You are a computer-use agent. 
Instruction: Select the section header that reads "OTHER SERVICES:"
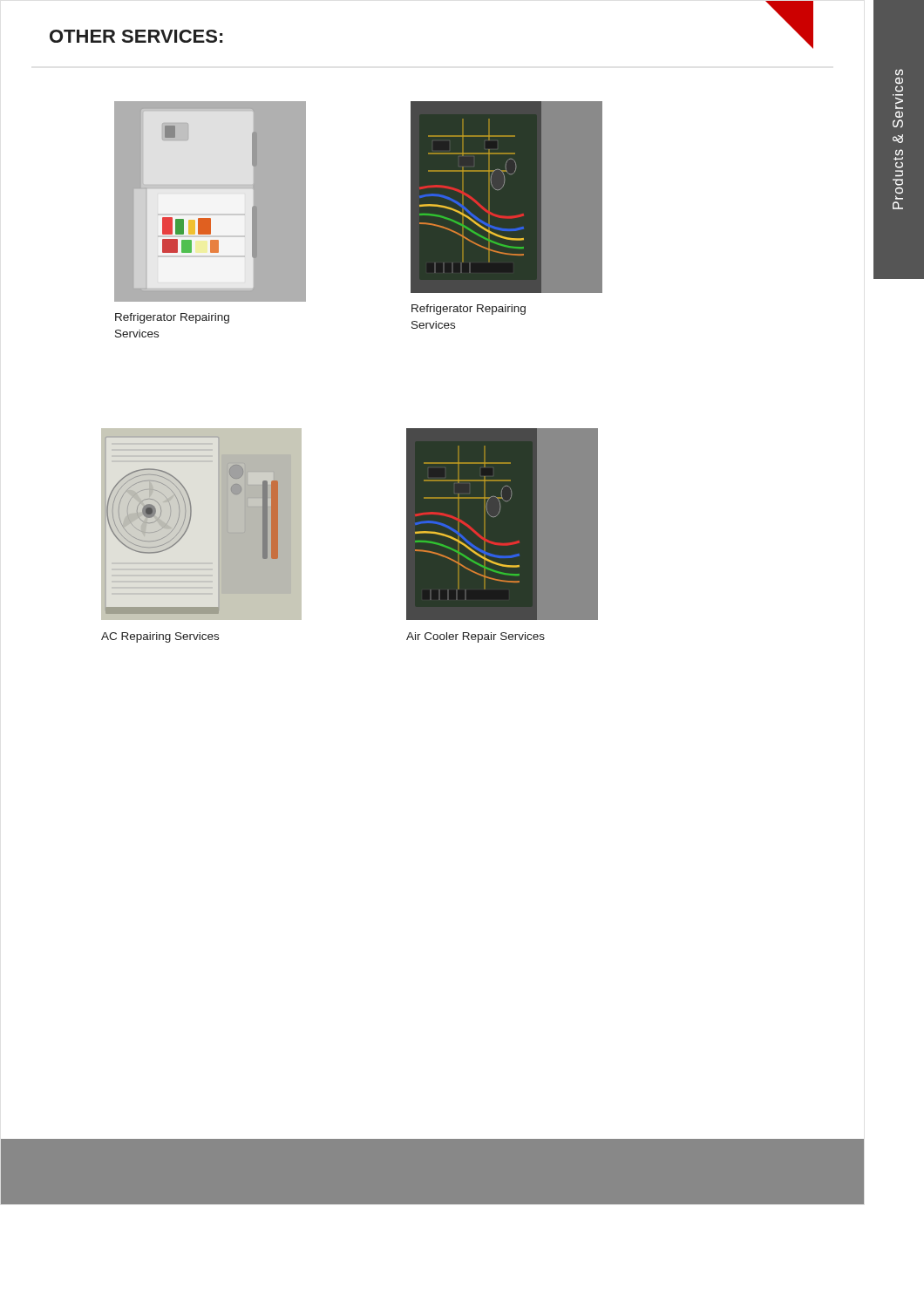click(x=137, y=36)
